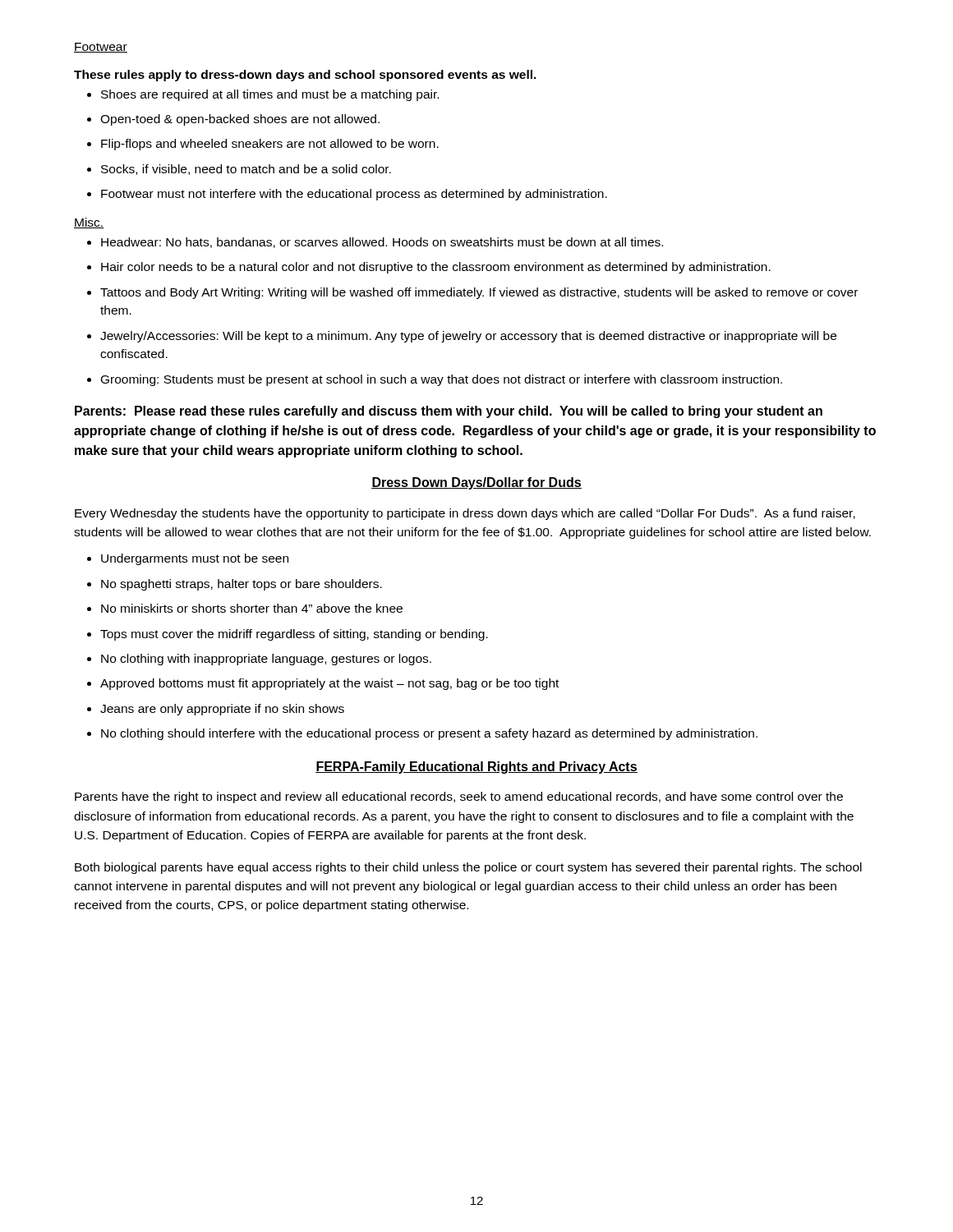Locate the text block that says "These rules apply"
953x1232 pixels.
point(476,74)
